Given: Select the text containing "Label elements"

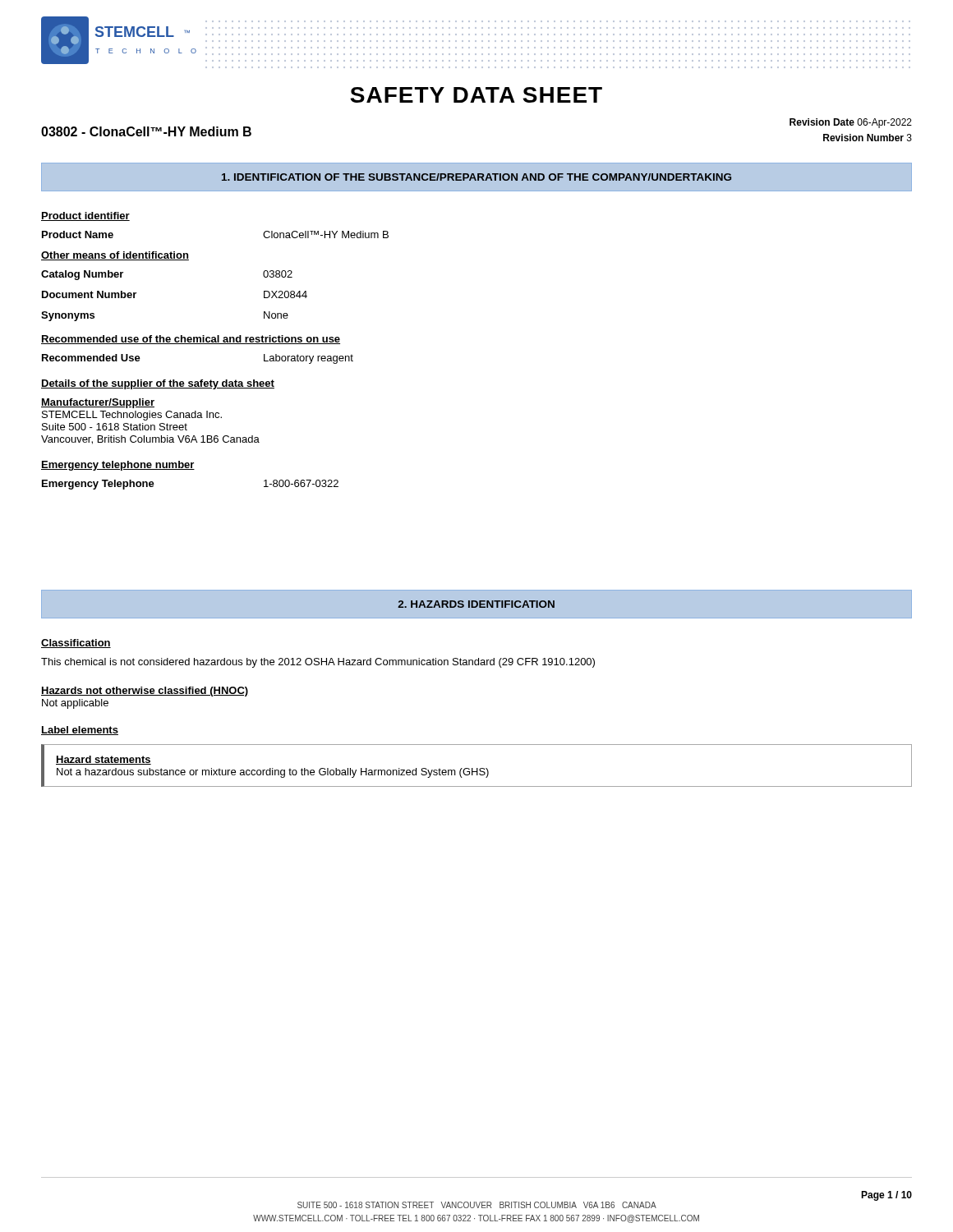Looking at the screenshot, I should (x=80, y=730).
